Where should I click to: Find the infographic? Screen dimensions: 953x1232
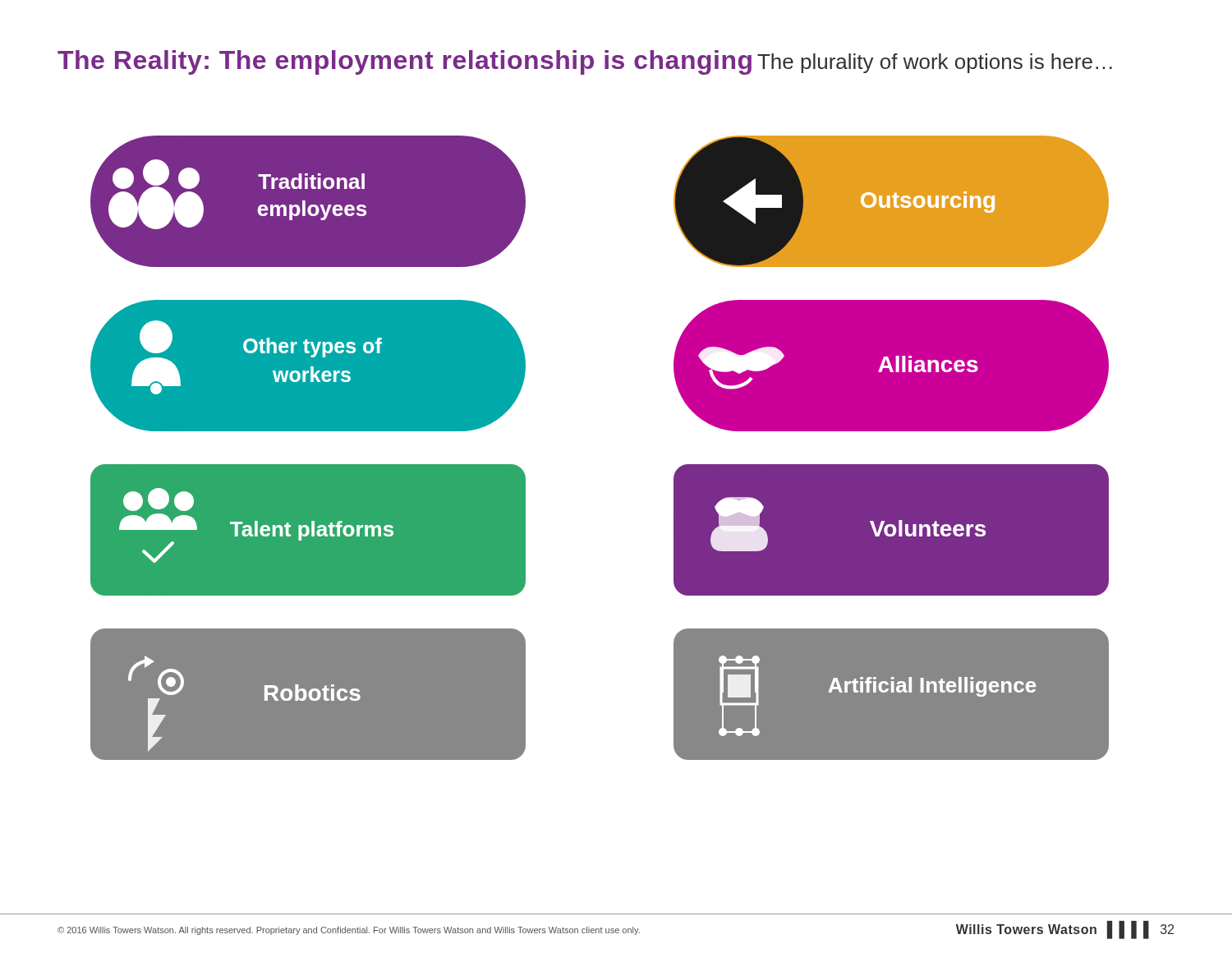point(616,468)
